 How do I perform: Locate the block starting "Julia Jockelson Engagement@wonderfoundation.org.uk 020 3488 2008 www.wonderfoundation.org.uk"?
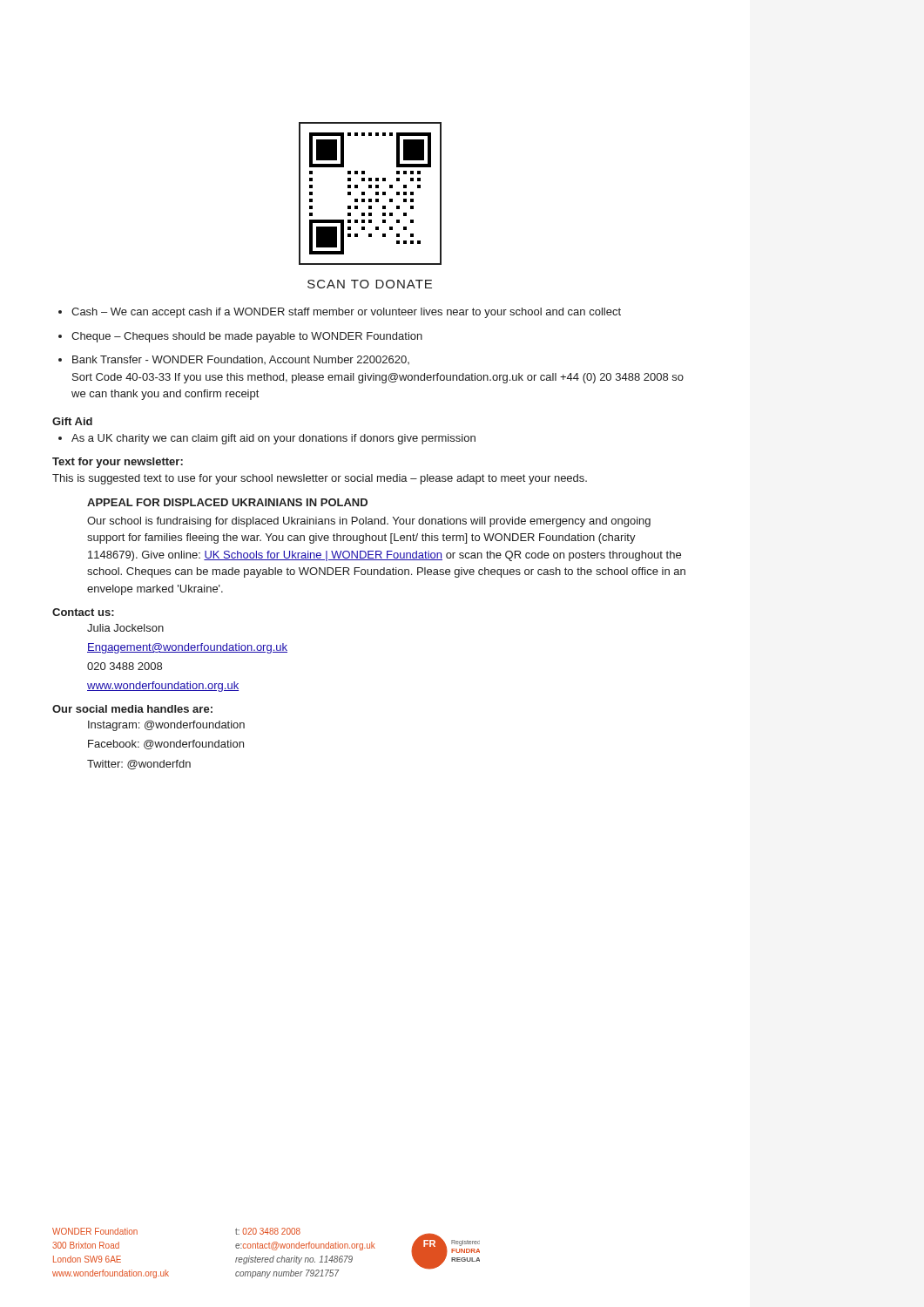pos(187,657)
